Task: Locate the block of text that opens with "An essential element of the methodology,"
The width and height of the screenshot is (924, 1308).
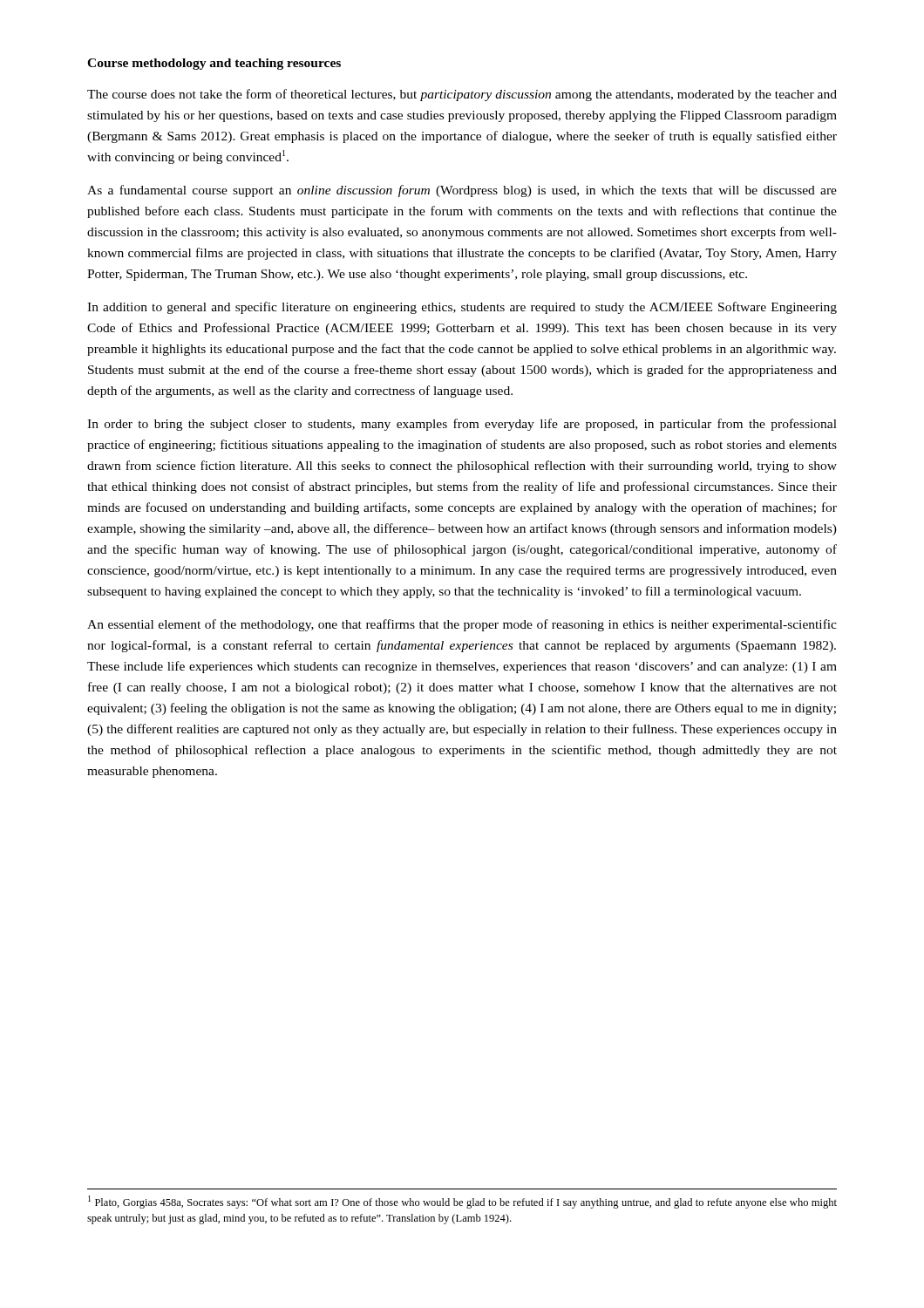Action: click(462, 698)
